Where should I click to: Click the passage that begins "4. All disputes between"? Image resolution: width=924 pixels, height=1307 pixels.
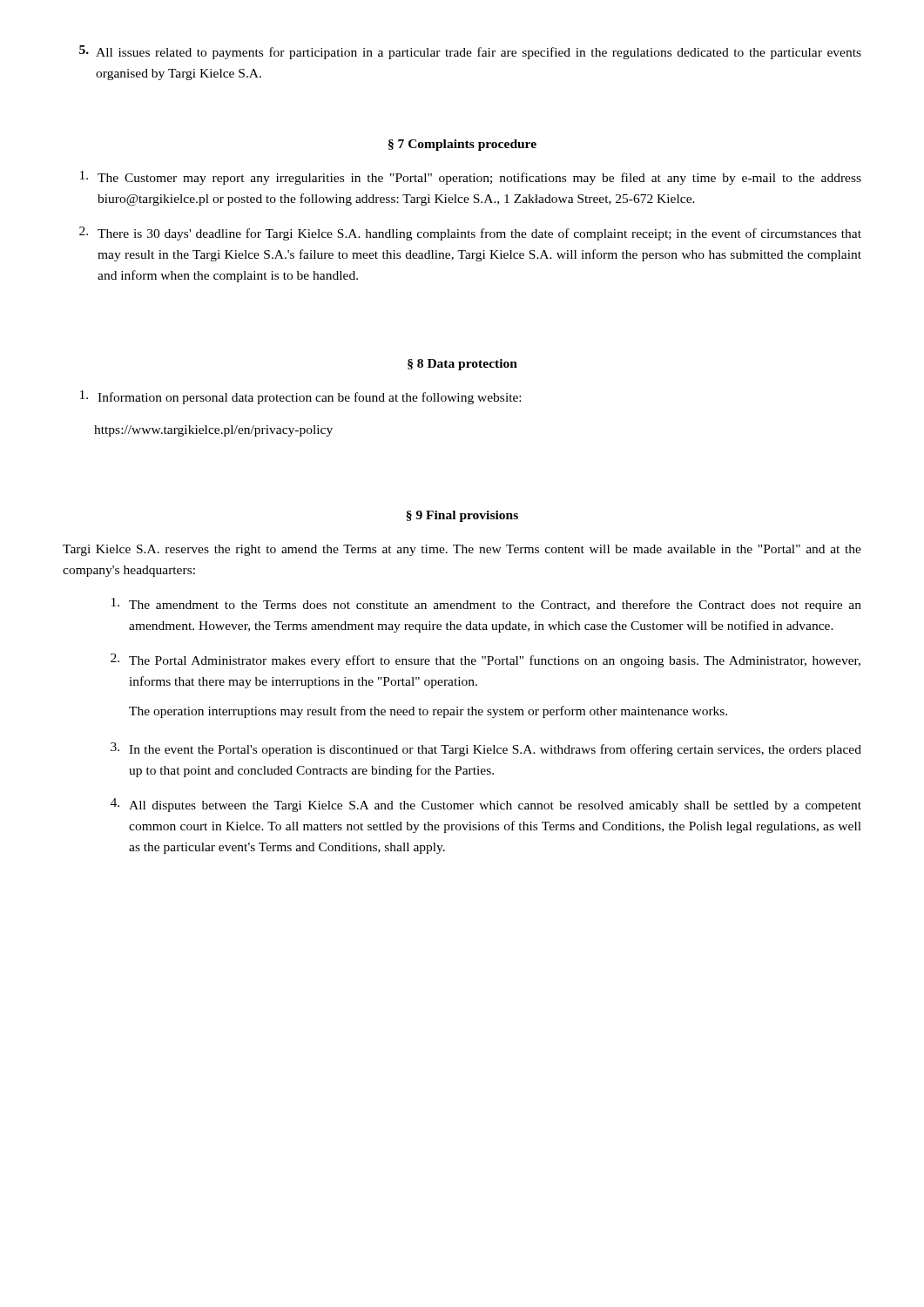point(478,826)
